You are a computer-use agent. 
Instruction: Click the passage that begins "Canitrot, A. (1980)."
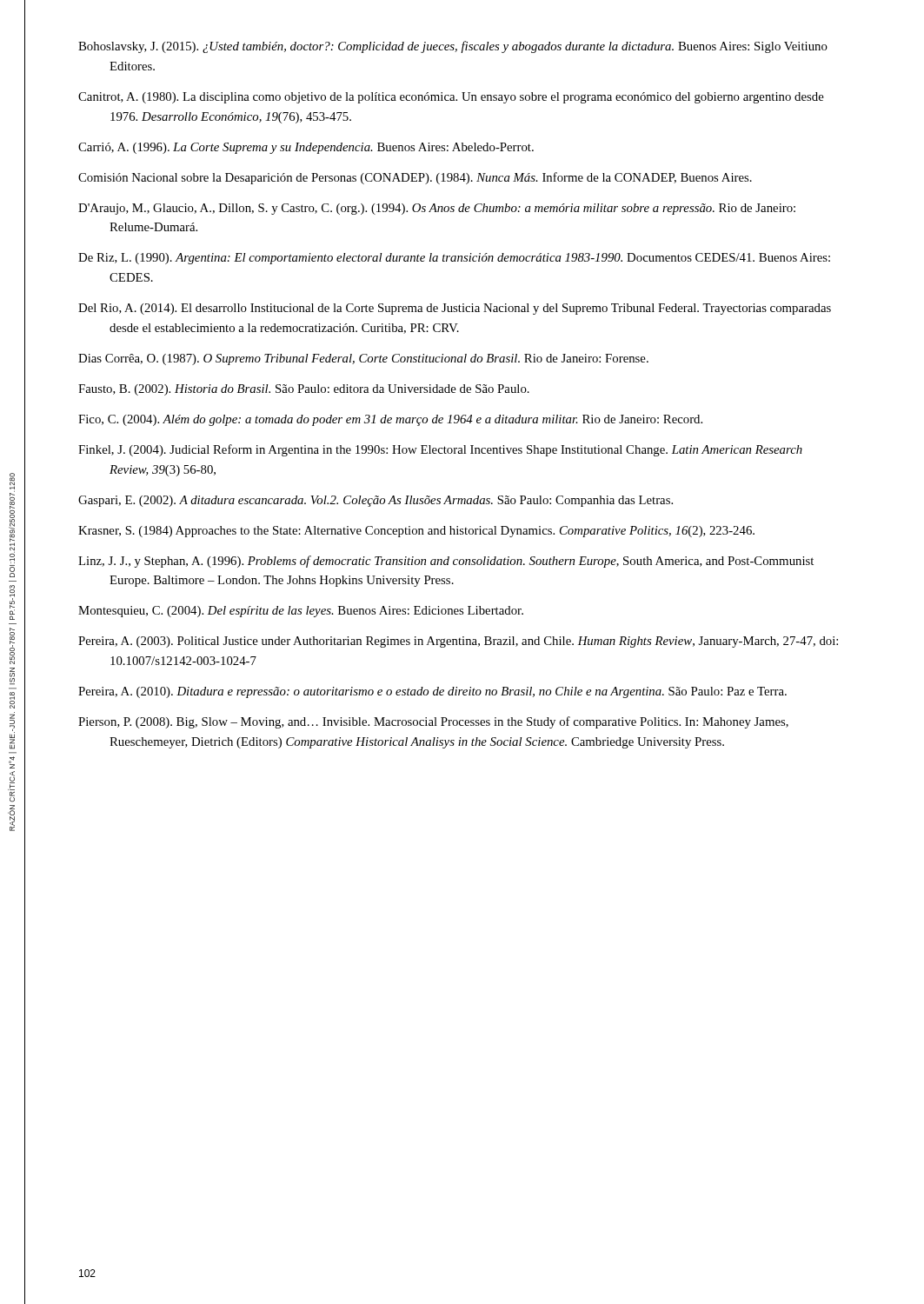click(451, 106)
